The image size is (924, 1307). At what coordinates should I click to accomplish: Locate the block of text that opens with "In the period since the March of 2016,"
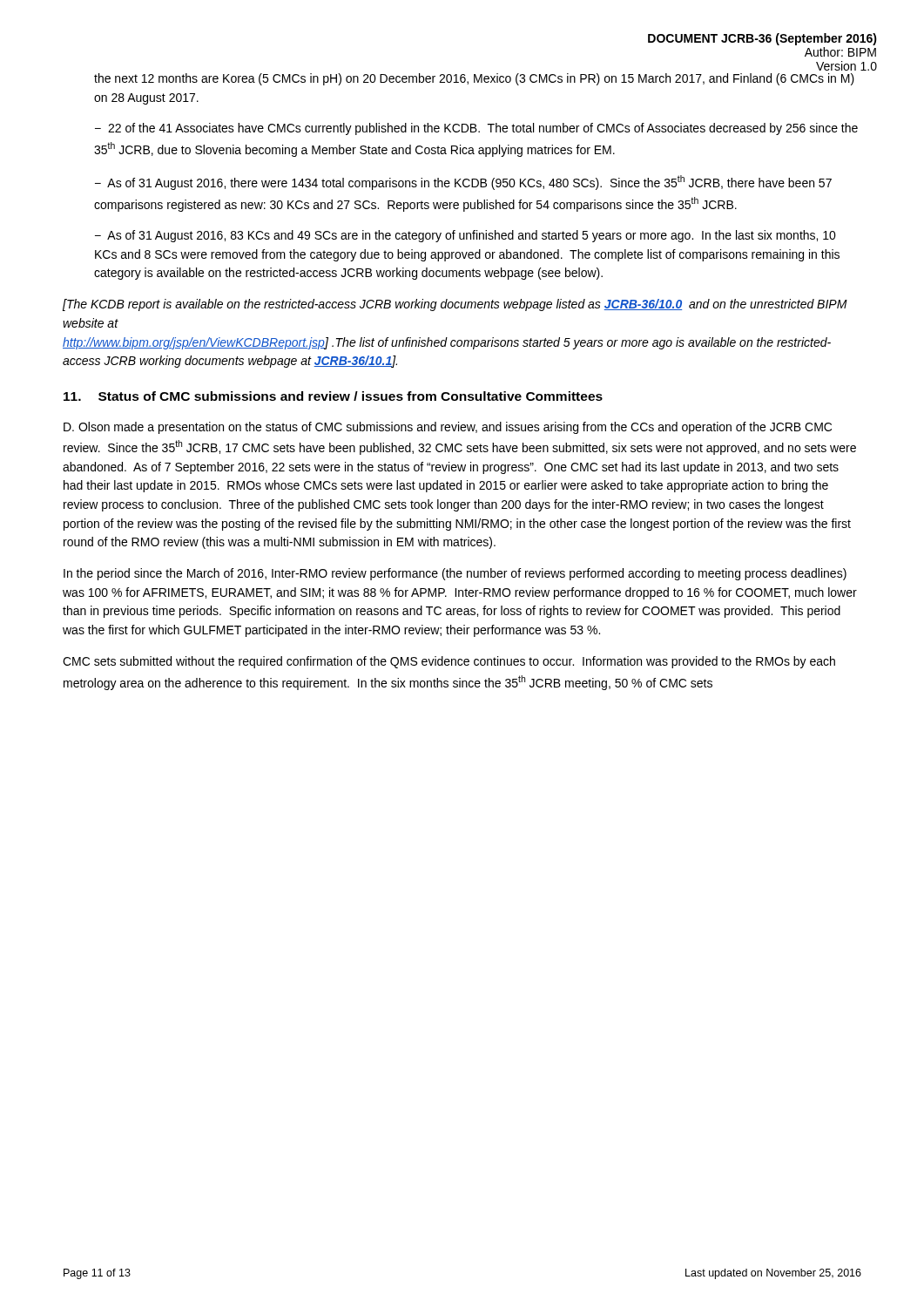point(460,602)
